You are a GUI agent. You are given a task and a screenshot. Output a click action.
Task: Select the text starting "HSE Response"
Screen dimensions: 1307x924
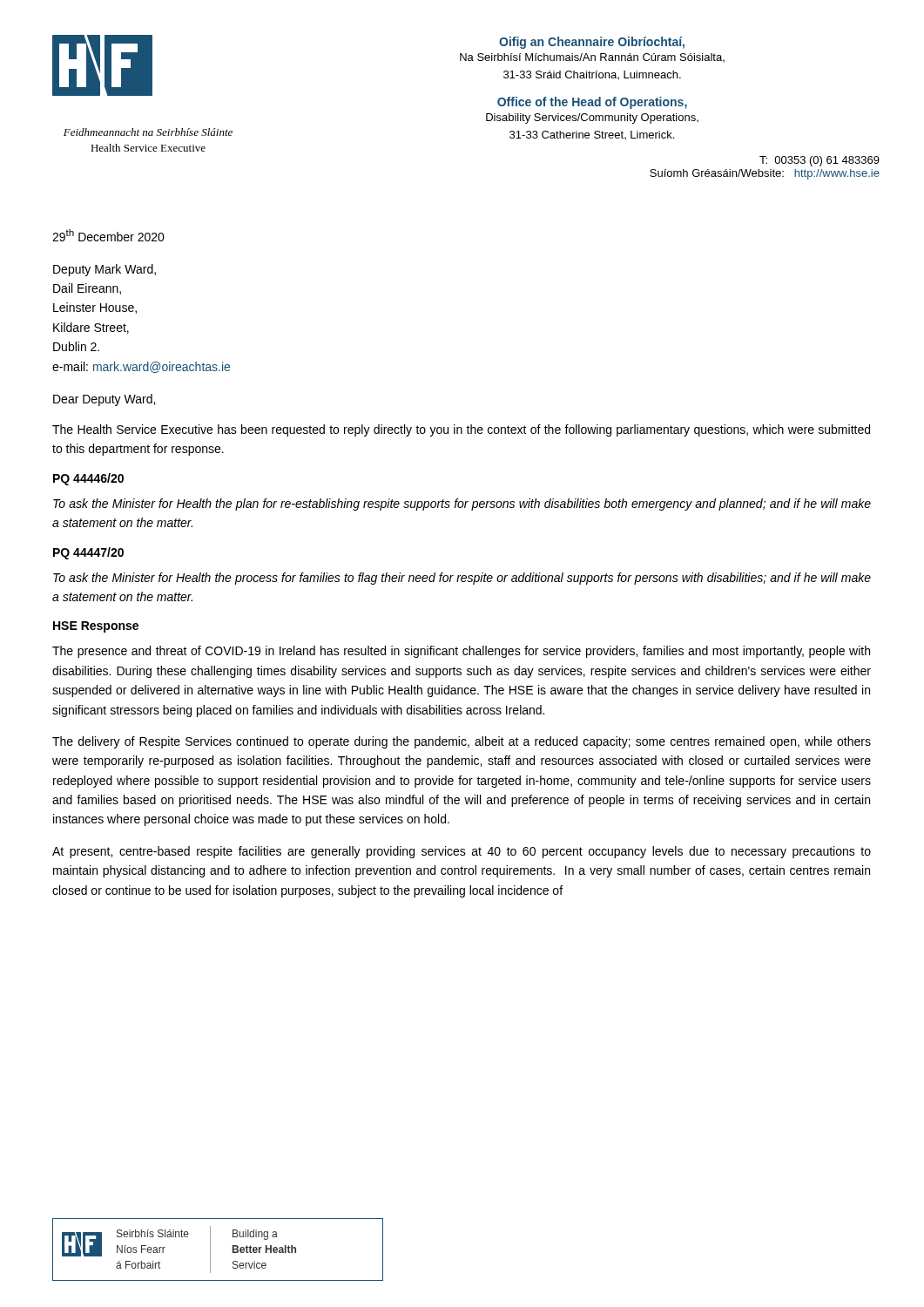[x=96, y=626]
